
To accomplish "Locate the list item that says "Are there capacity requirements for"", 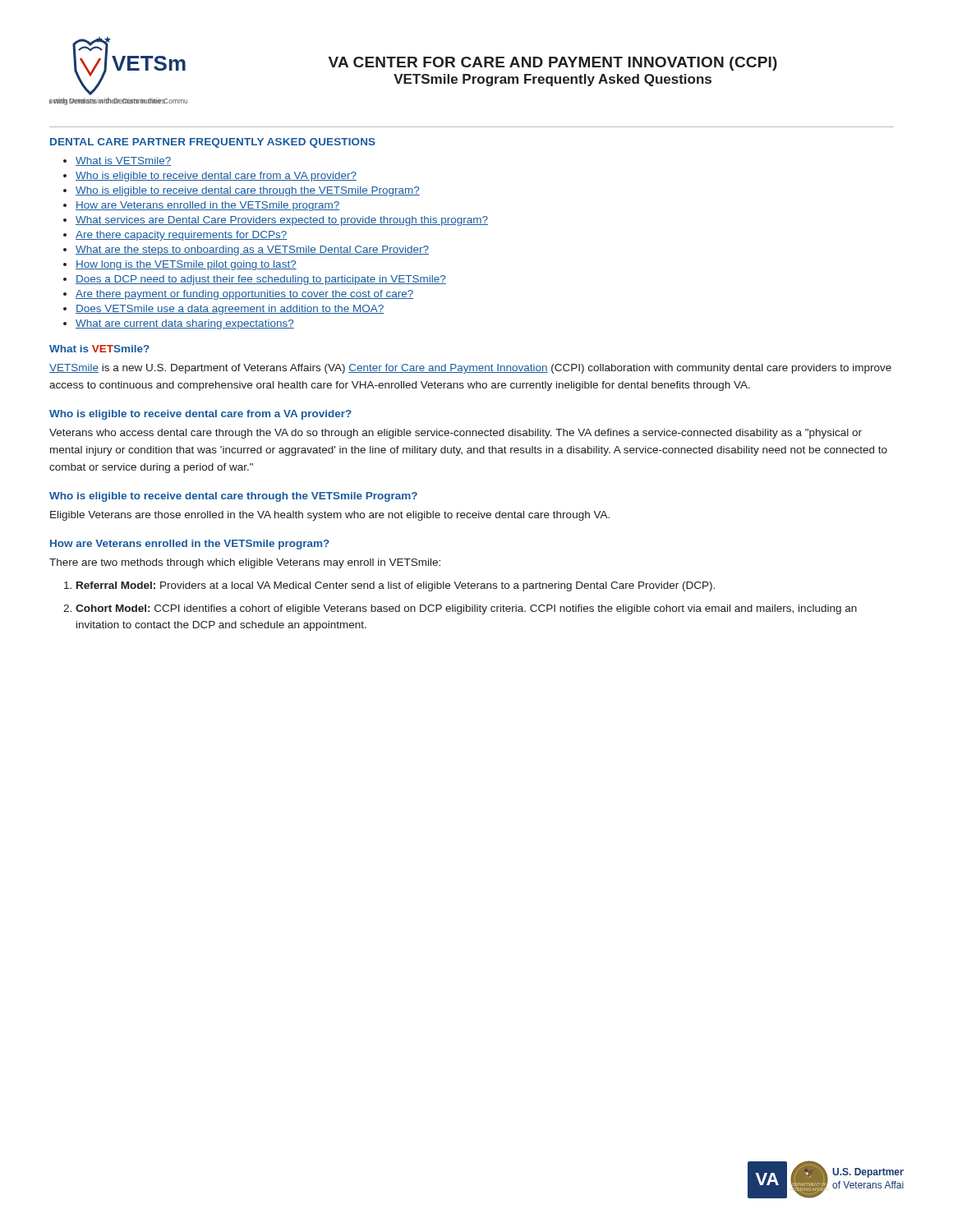I will [181, 234].
